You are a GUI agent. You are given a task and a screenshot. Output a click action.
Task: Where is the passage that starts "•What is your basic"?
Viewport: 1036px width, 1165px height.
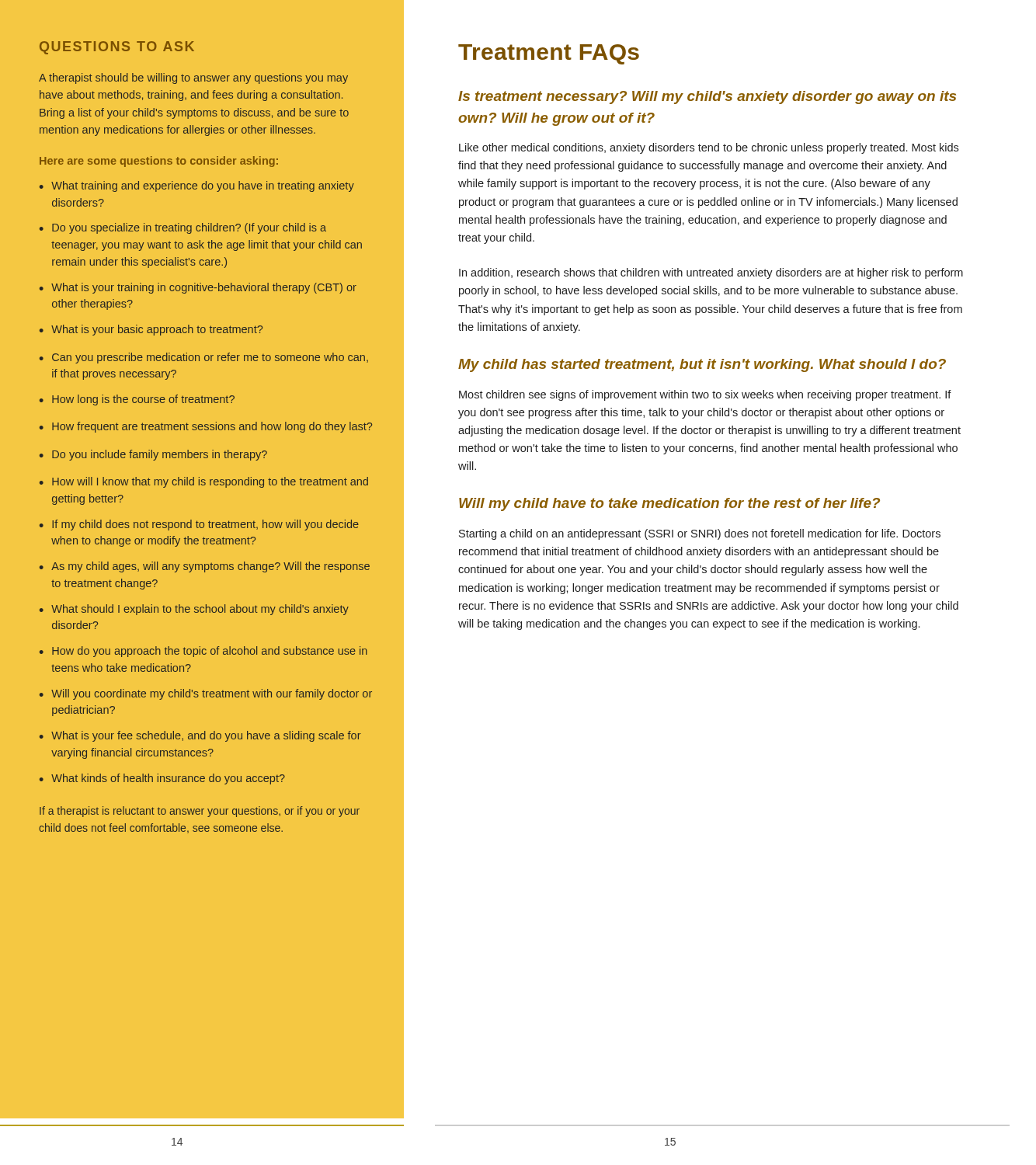point(151,331)
